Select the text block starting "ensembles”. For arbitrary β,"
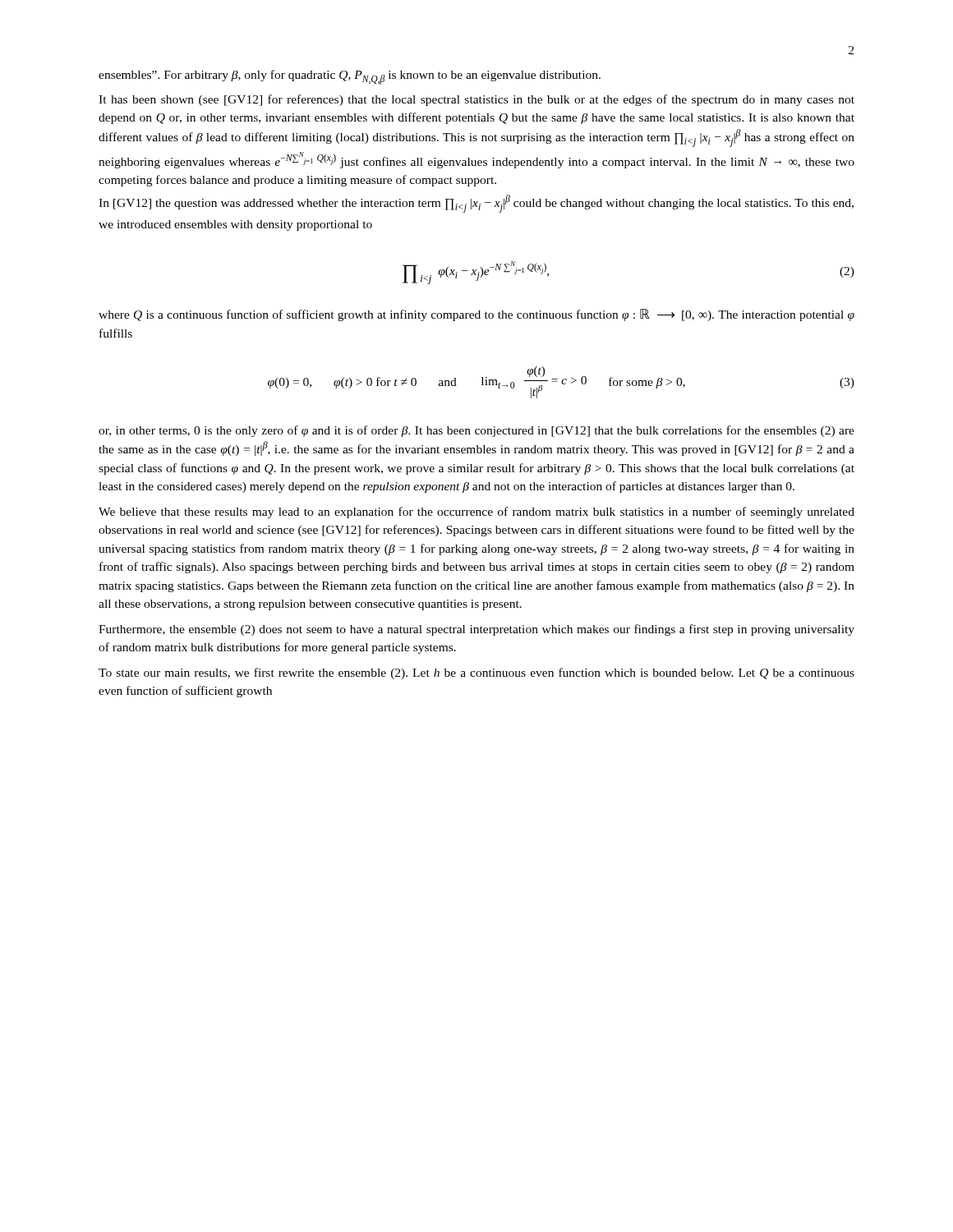This screenshot has height=1232, width=953. [x=350, y=76]
